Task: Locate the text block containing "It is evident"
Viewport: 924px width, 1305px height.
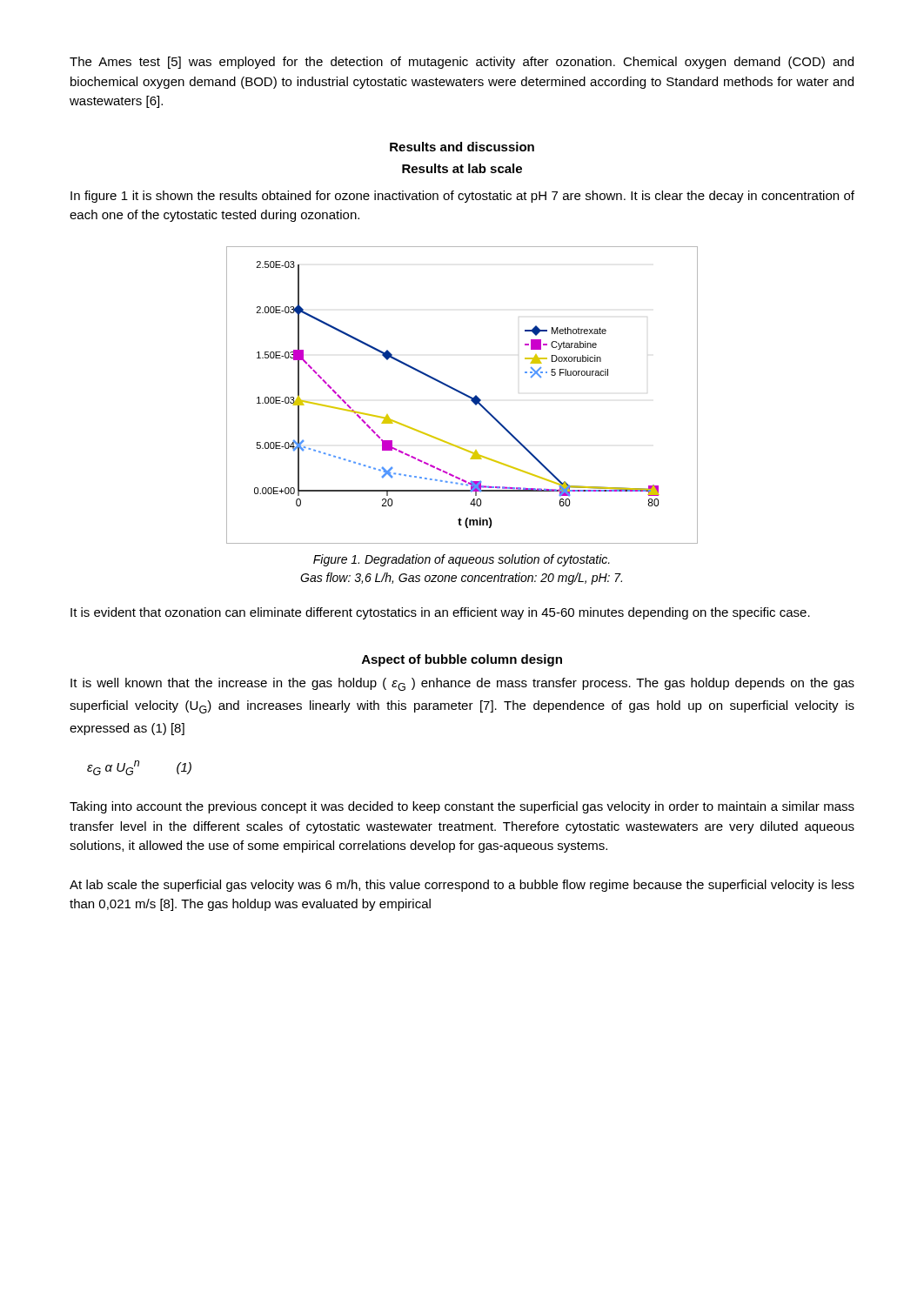Action: (x=440, y=612)
